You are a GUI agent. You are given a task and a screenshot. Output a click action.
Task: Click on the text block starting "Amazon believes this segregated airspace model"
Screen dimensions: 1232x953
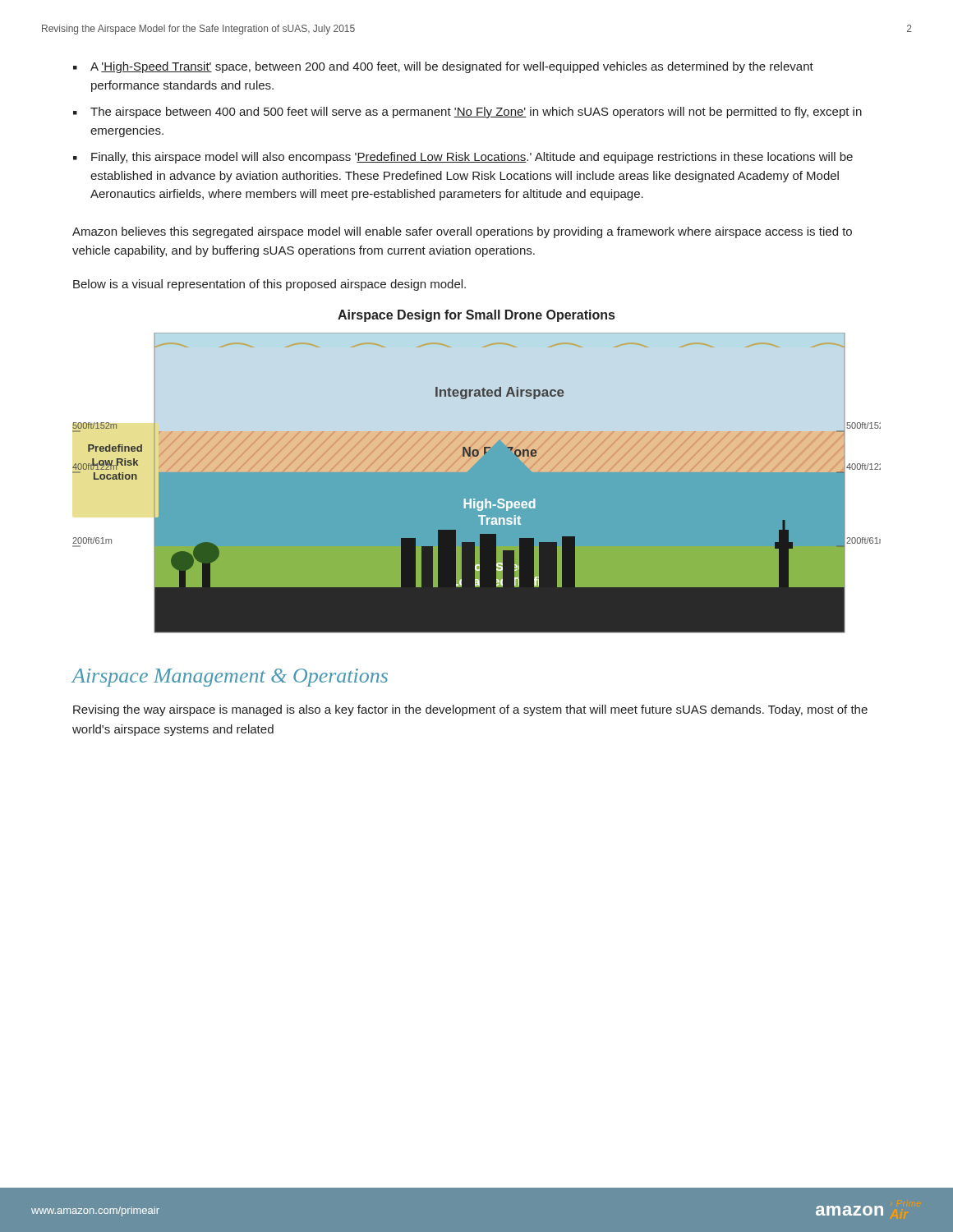pyautogui.click(x=462, y=240)
